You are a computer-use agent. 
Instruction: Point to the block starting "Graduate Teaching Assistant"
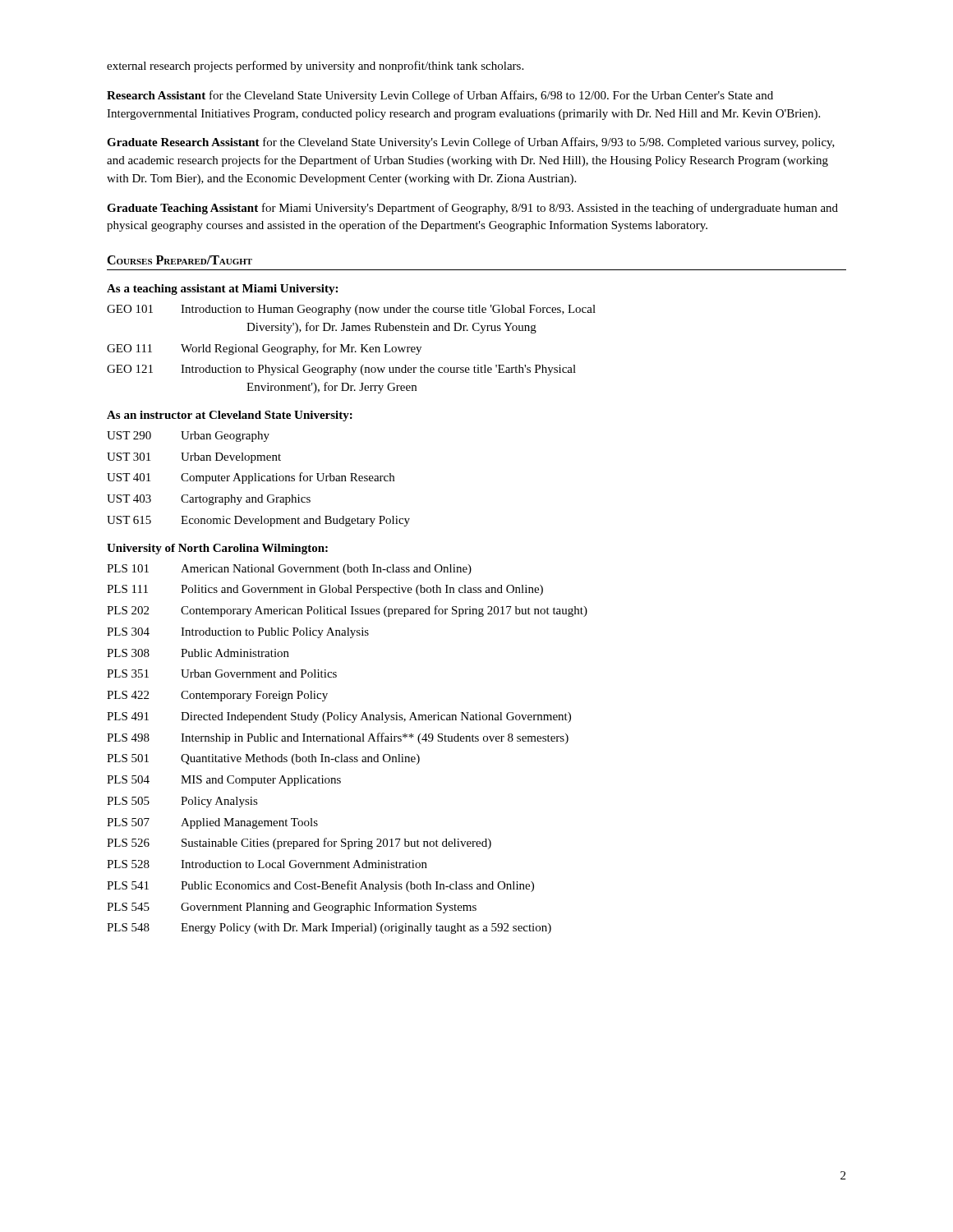(472, 216)
